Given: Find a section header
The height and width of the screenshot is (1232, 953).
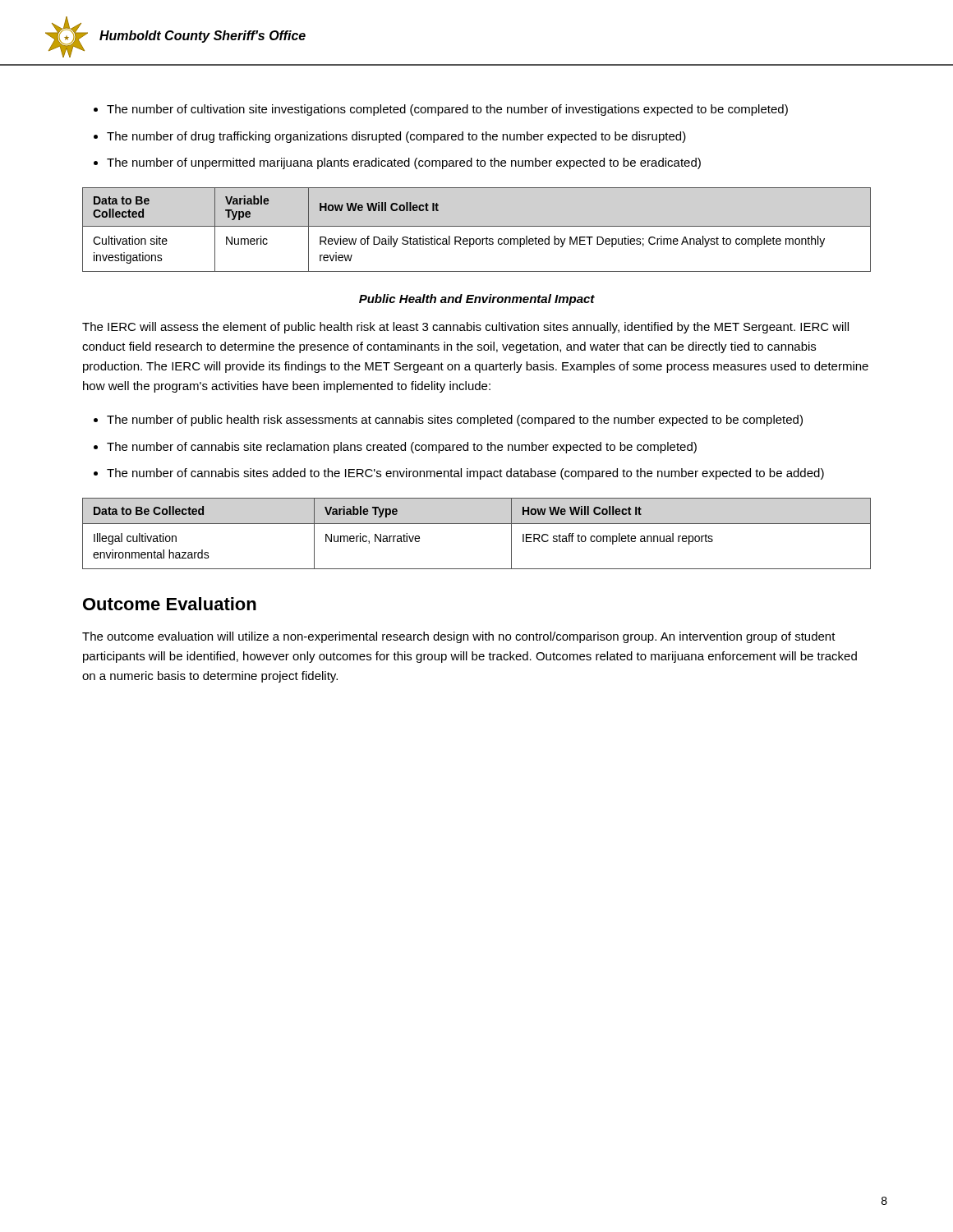Looking at the screenshot, I should pos(476,299).
